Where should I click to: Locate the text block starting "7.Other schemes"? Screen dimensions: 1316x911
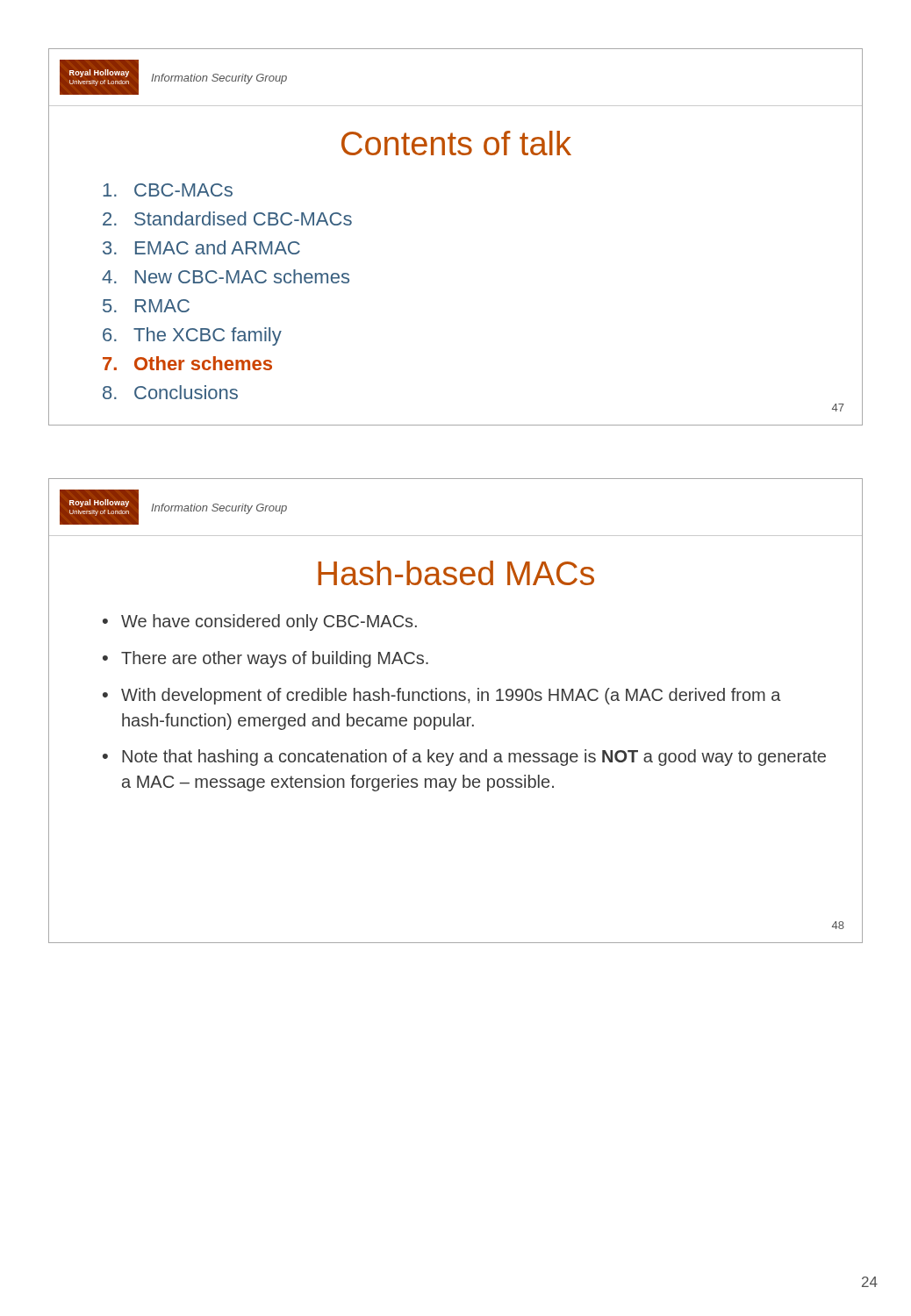[187, 364]
